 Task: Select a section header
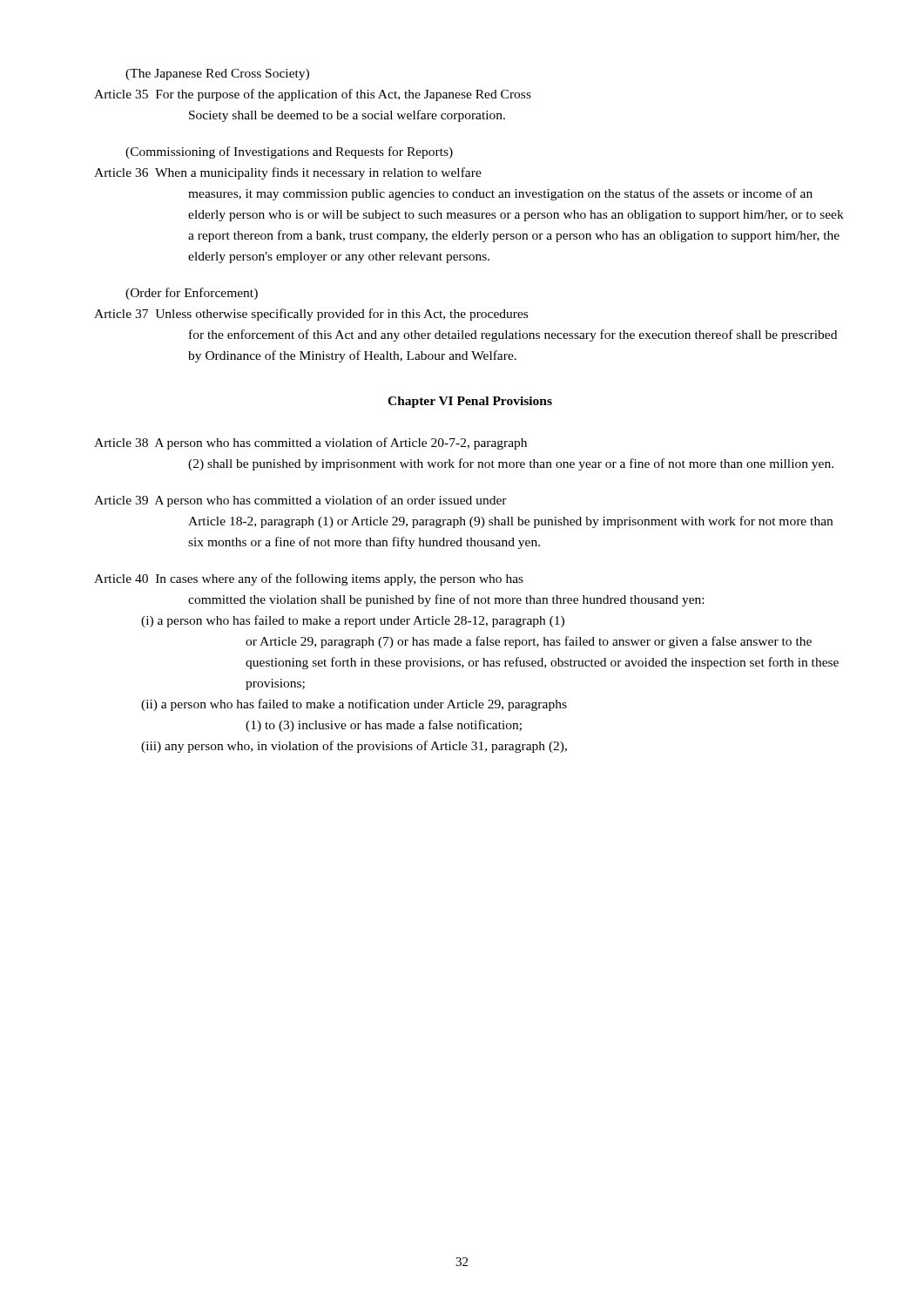tap(470, 401)
